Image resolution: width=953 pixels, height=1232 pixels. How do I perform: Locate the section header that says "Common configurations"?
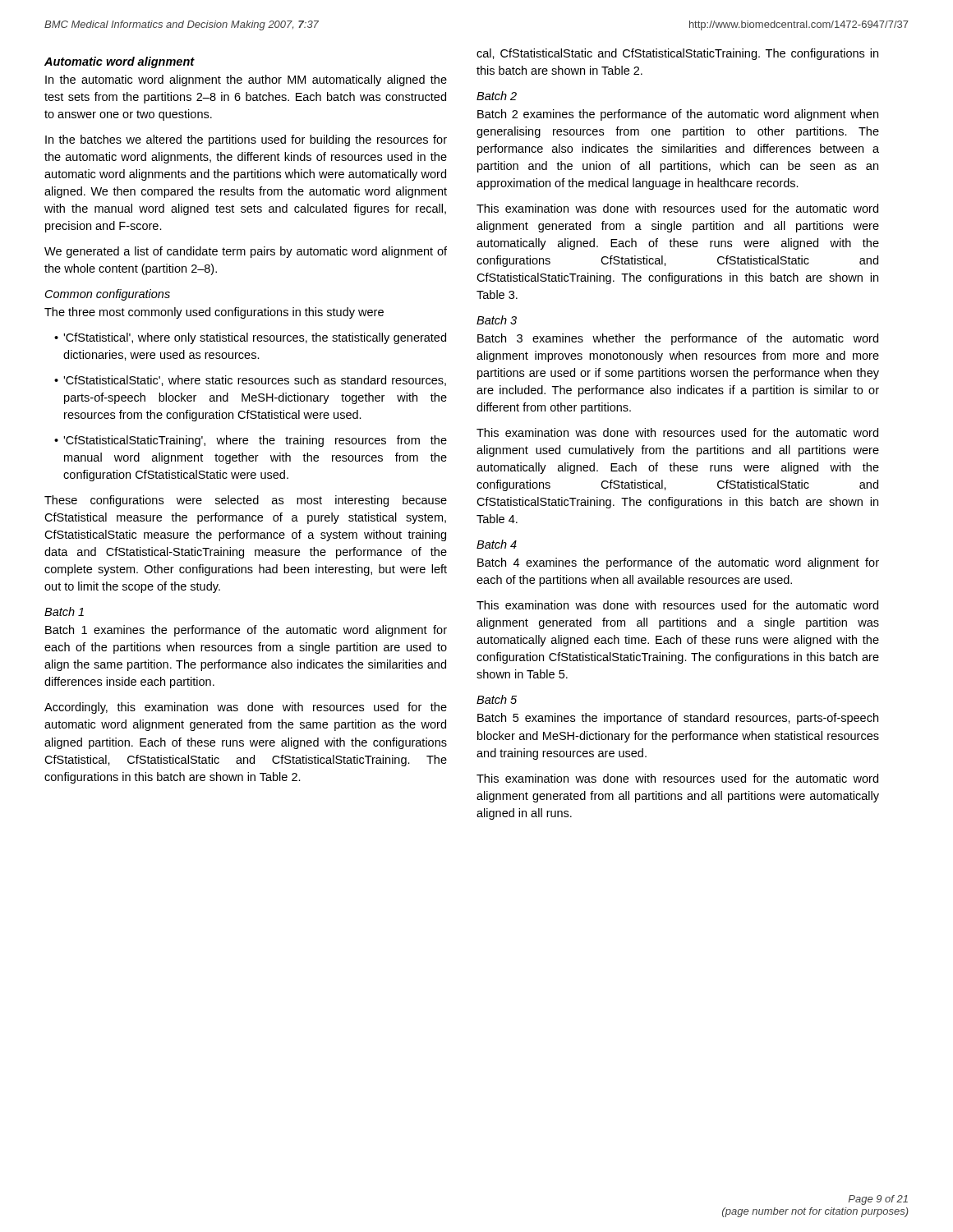pos(107,294)
